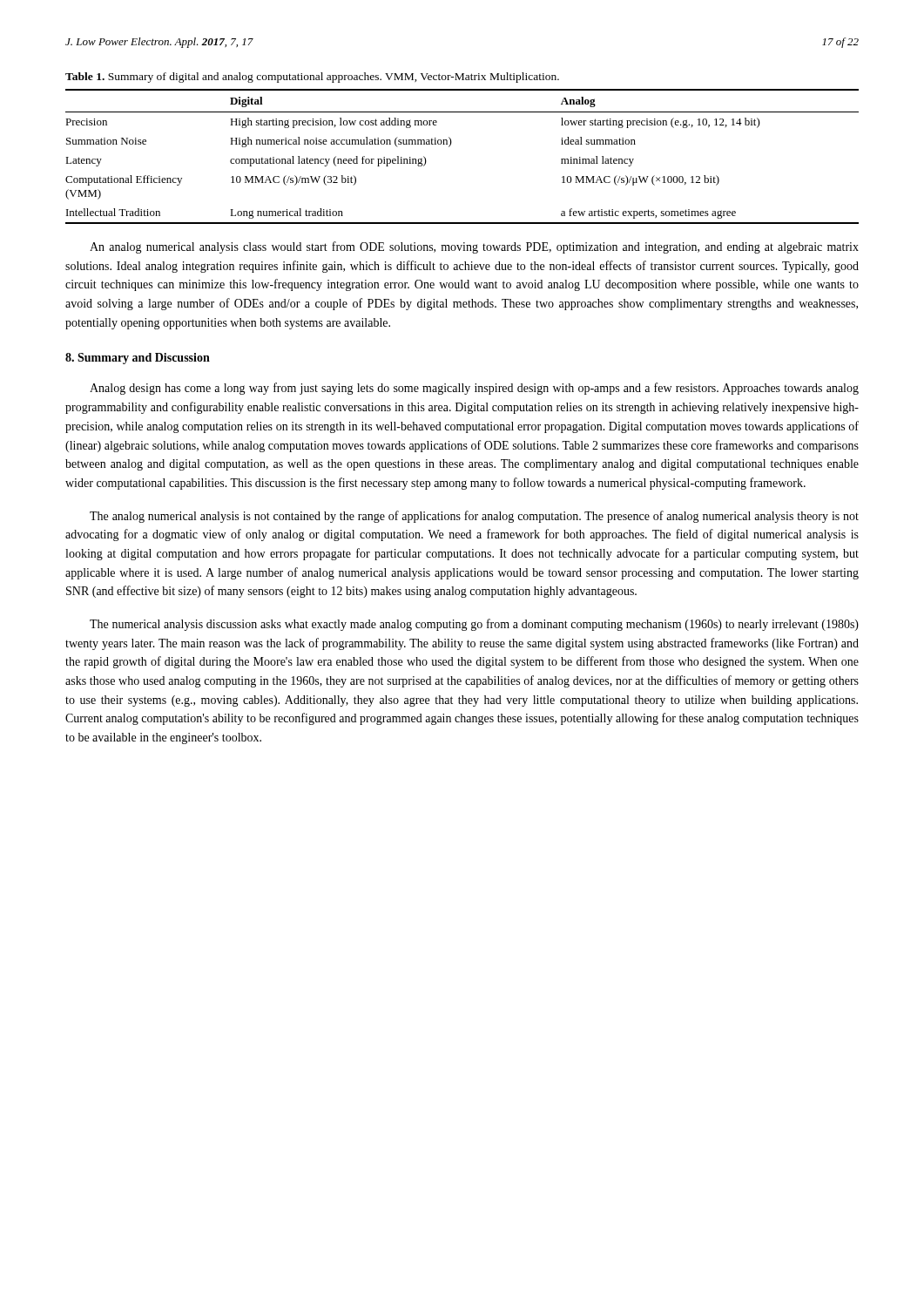
Task: Find the region starting "The analog numerical analysis is not contained by"
Action: click(x=462, y=554)
